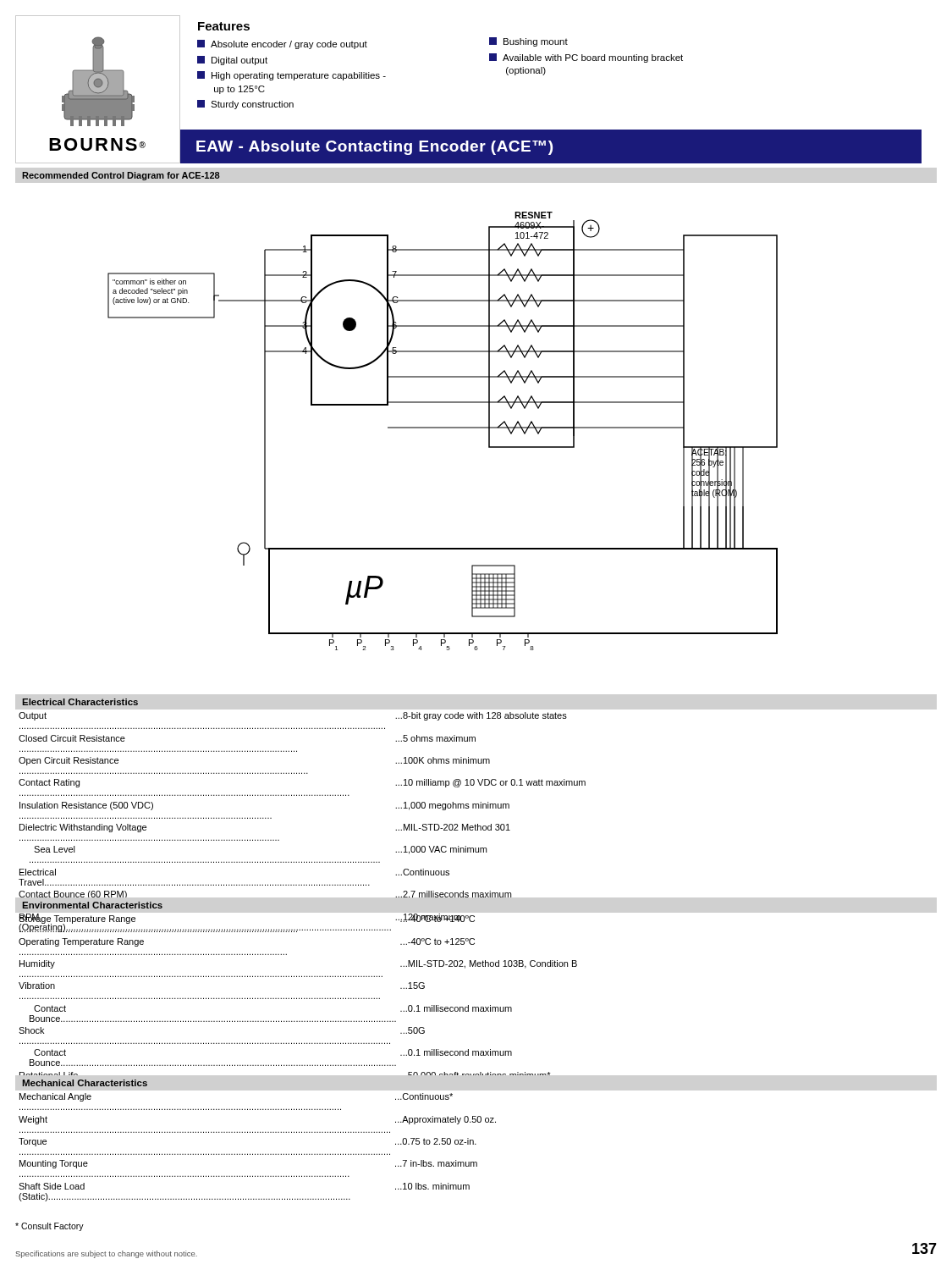The width and height of the screenshot is (952, 1270).
Task: Point to the block beginning "High operating temperature capabilities"
Action: coord(292,83)
